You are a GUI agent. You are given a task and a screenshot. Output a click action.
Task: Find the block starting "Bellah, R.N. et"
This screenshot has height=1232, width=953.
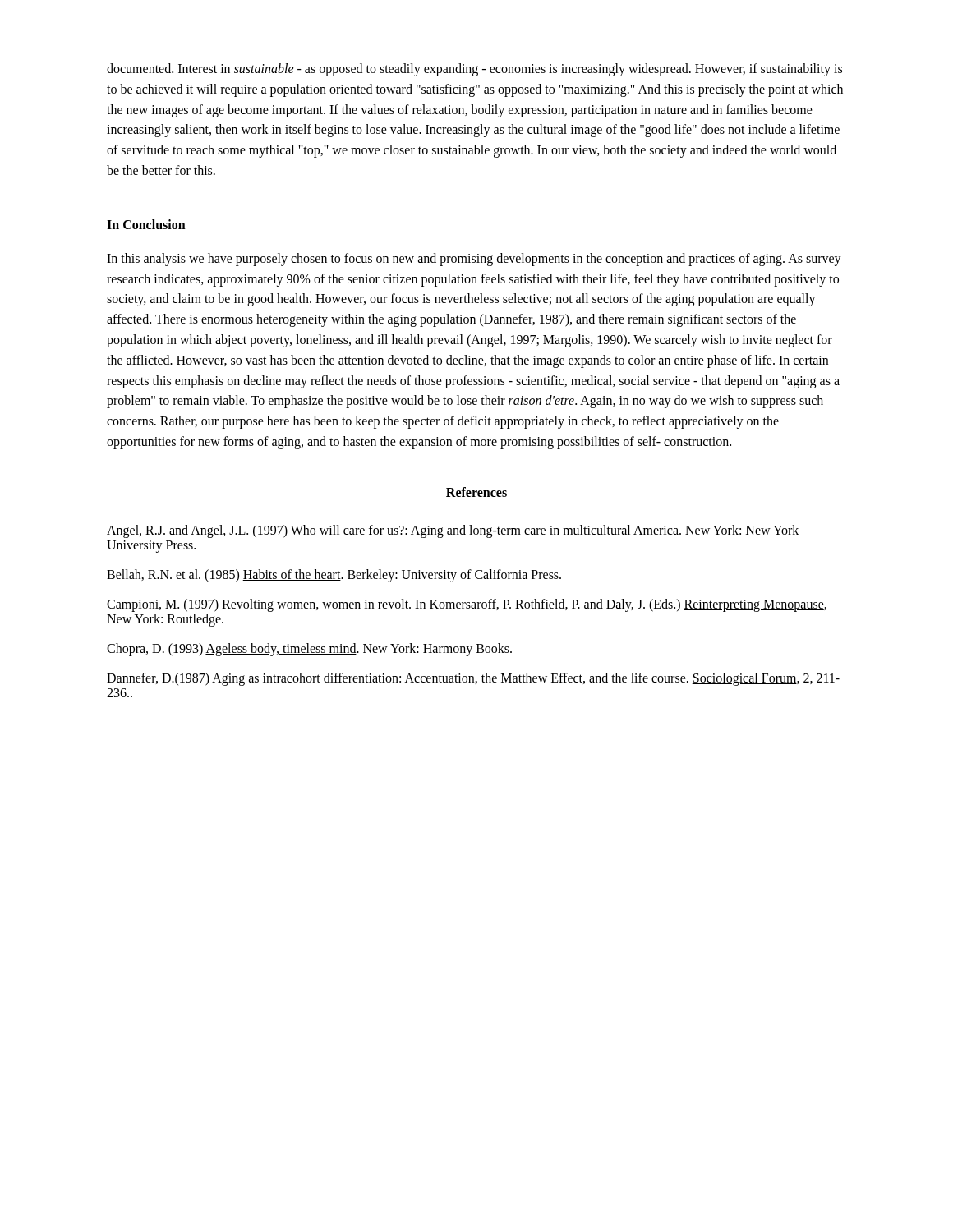point(334,574)
